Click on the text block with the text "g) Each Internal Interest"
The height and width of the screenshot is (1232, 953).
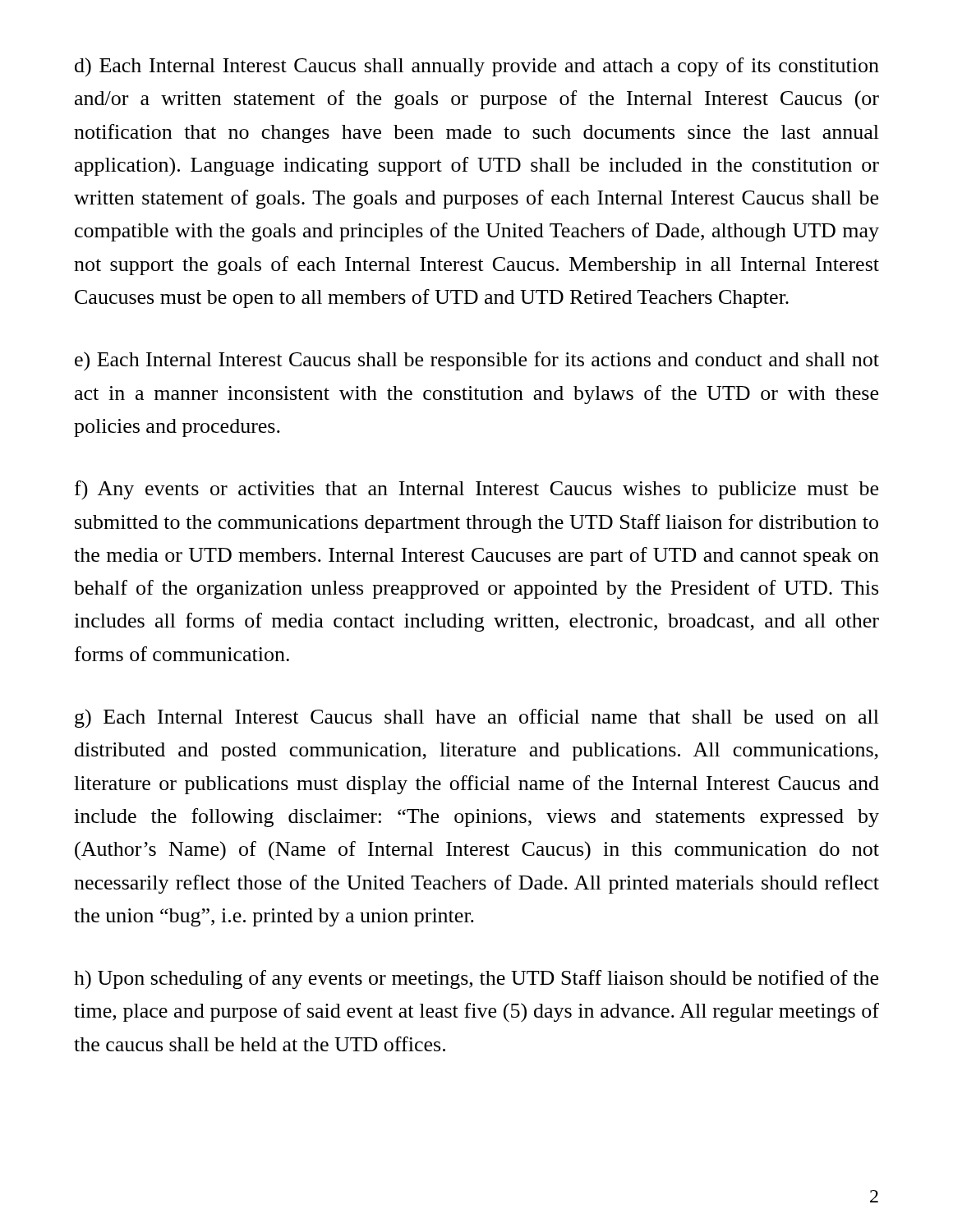(476, 816)
